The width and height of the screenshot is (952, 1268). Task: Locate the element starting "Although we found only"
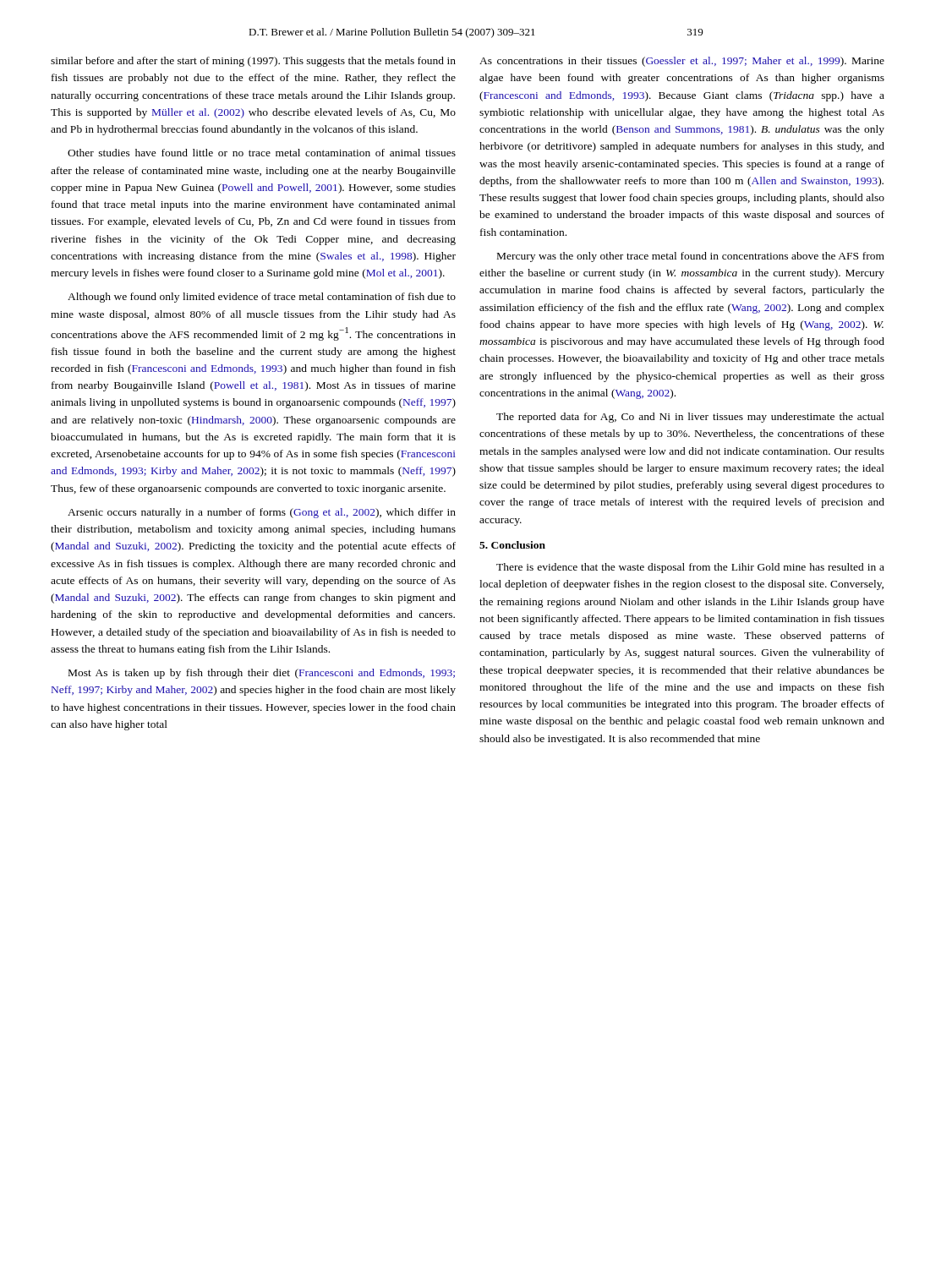pos(253,393)
